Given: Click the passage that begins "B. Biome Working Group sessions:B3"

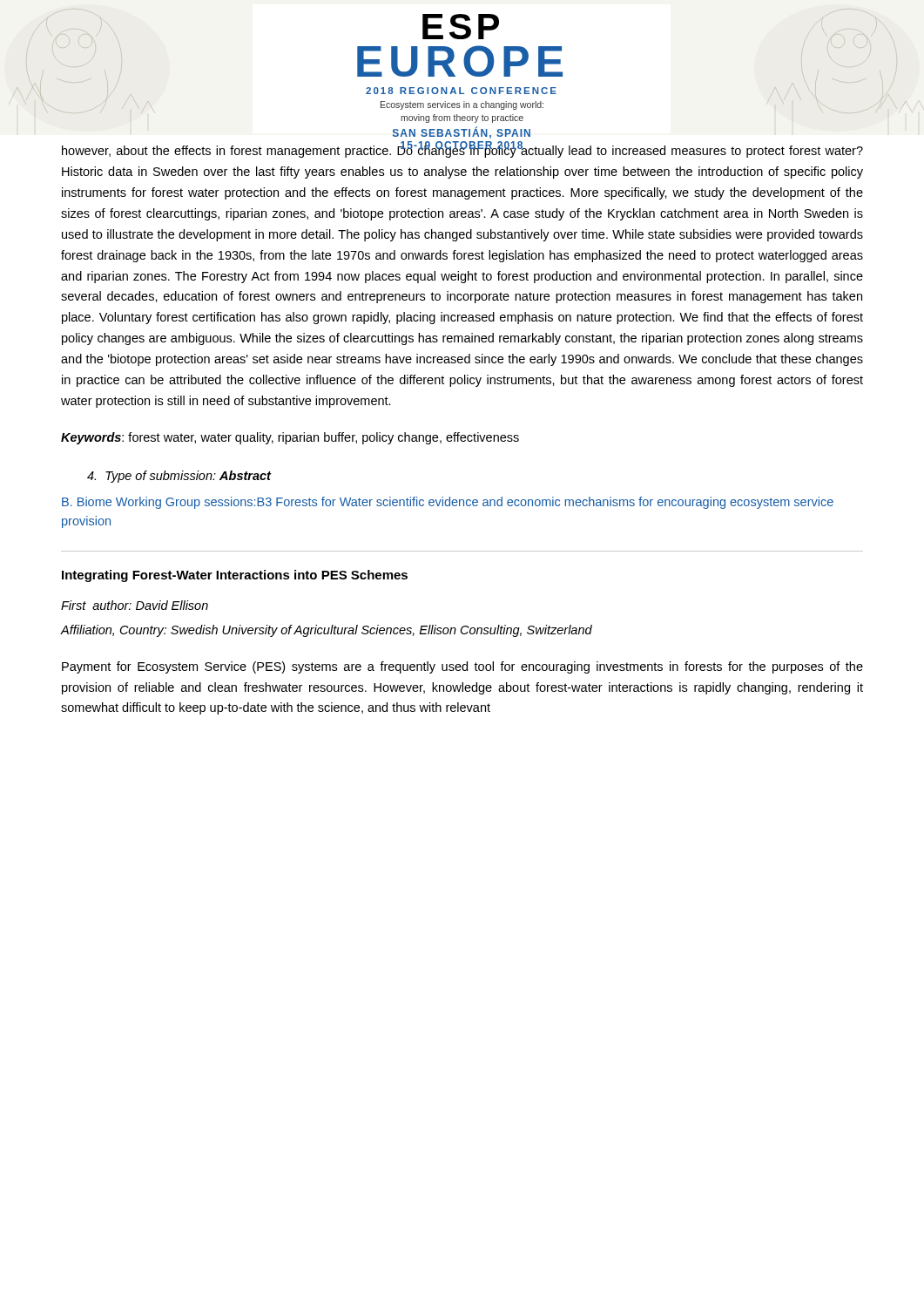Looking at the screenshot, I should (x=447, y=512).
